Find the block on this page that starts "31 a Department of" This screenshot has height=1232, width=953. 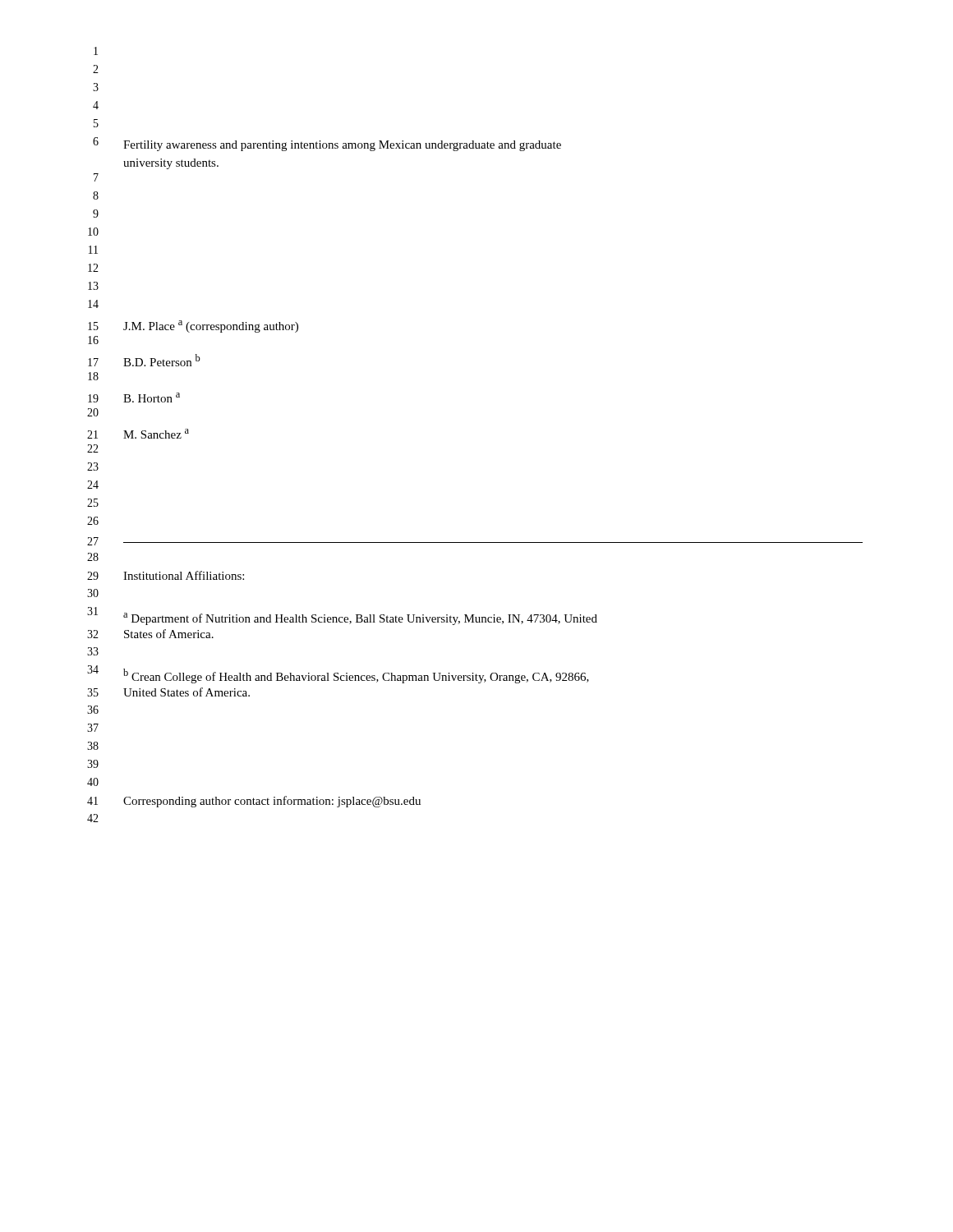332,616
